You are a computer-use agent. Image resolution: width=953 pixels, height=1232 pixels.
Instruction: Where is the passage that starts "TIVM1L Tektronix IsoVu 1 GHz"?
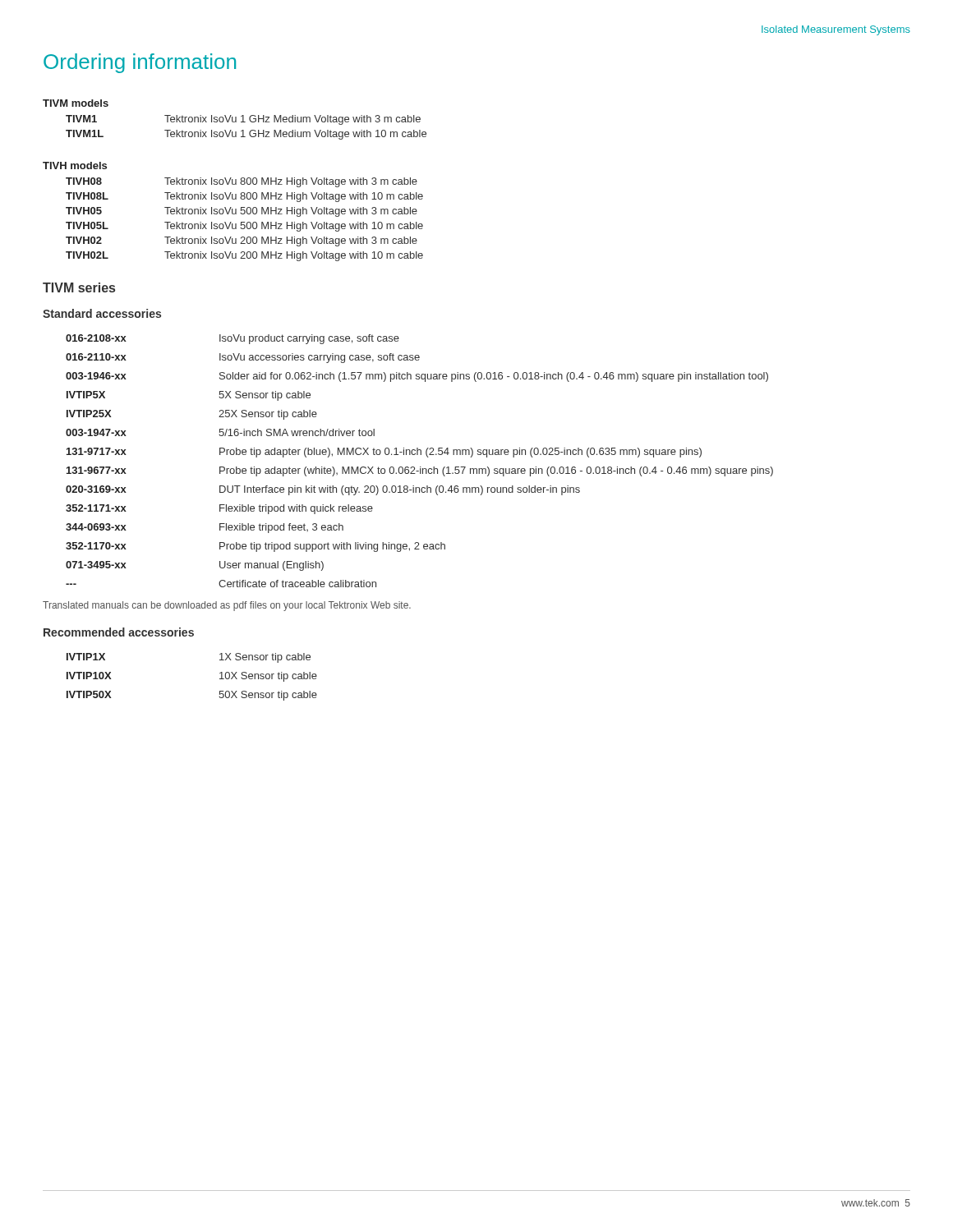point(246,133)
